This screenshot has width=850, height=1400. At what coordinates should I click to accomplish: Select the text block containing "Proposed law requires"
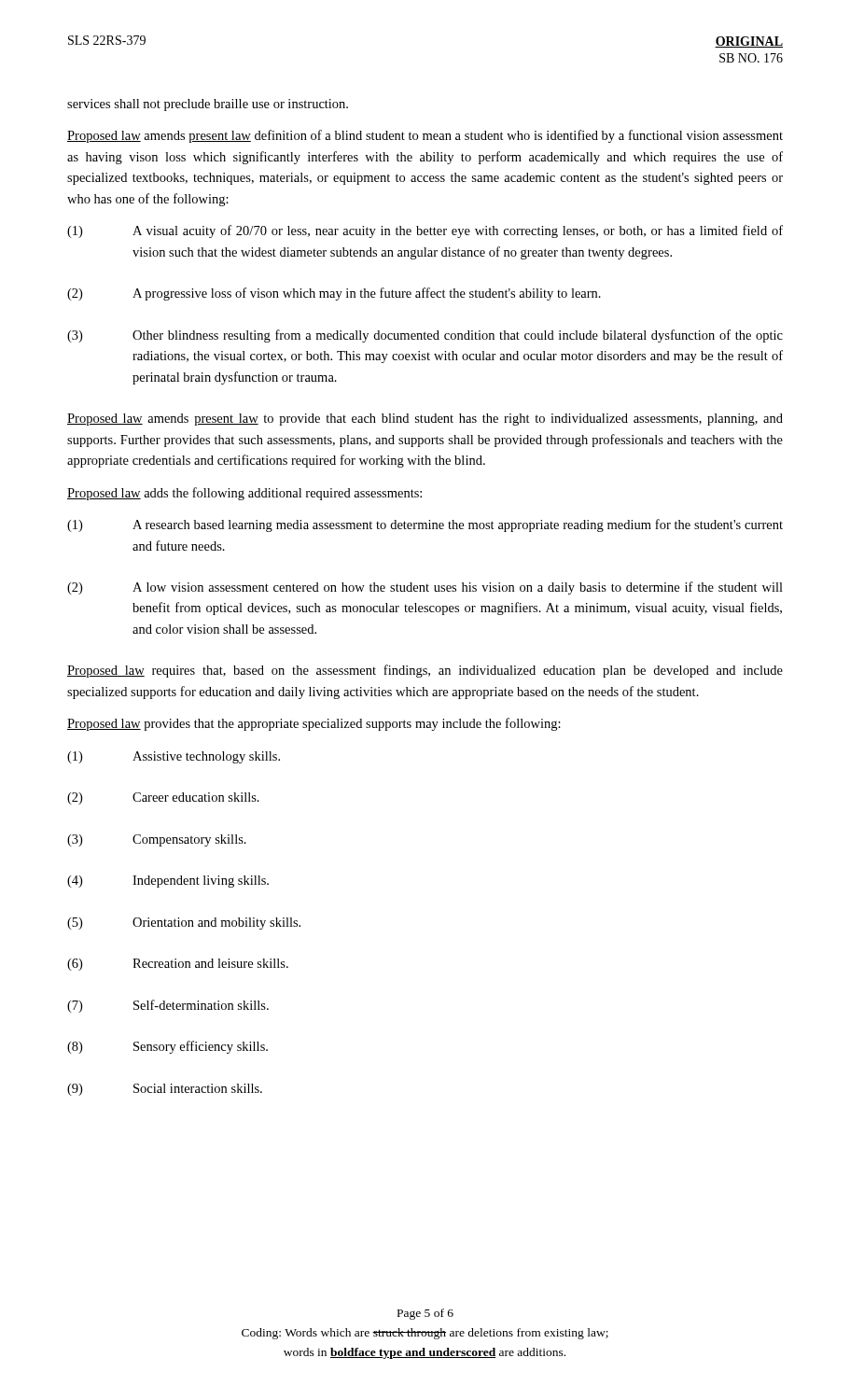425,681
